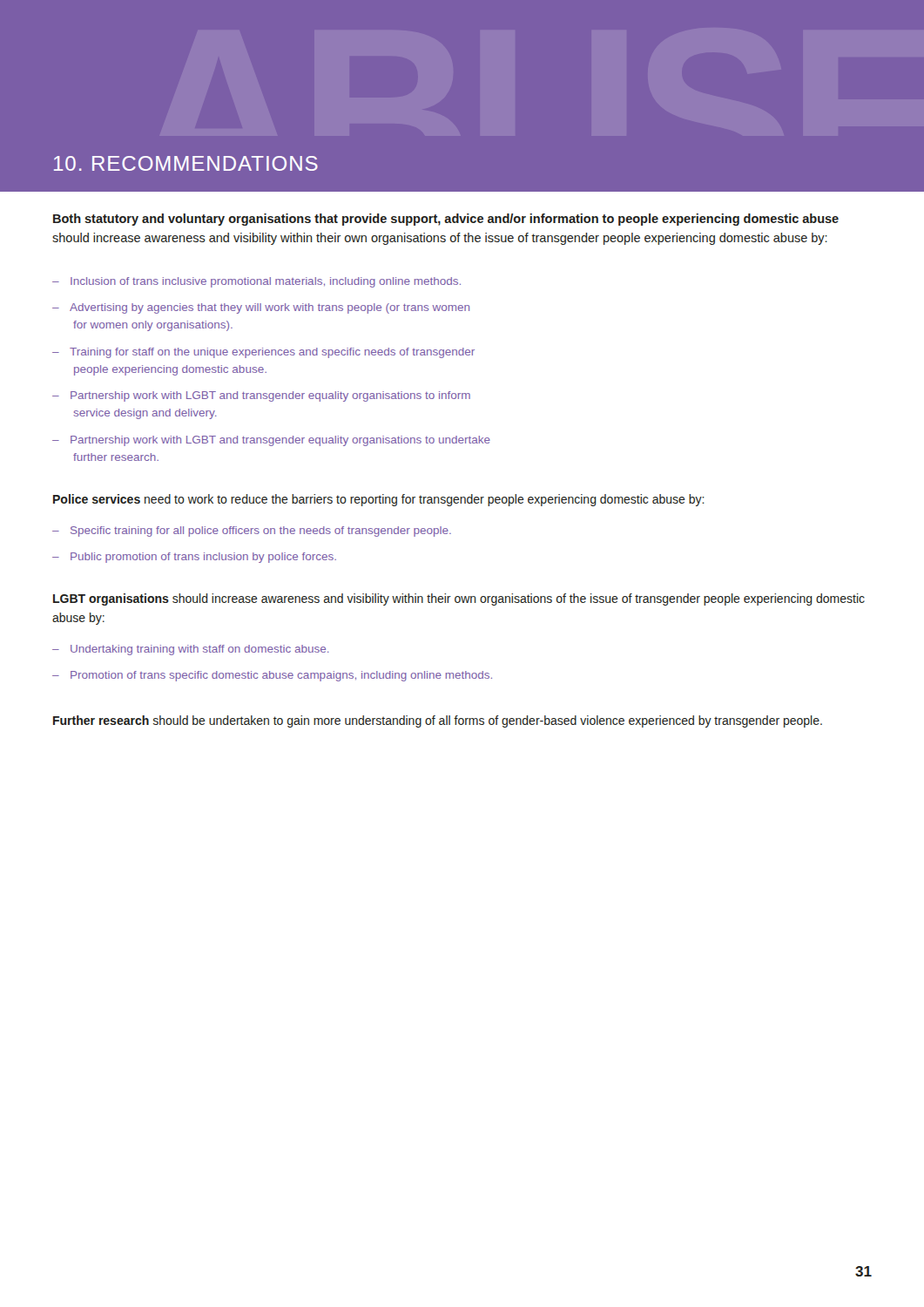Click on the block starting "Promotion of trans specific domestic abuse"
Viewport: 924px width, 1307px height.
pyautogui.click(x=281, y=675)
